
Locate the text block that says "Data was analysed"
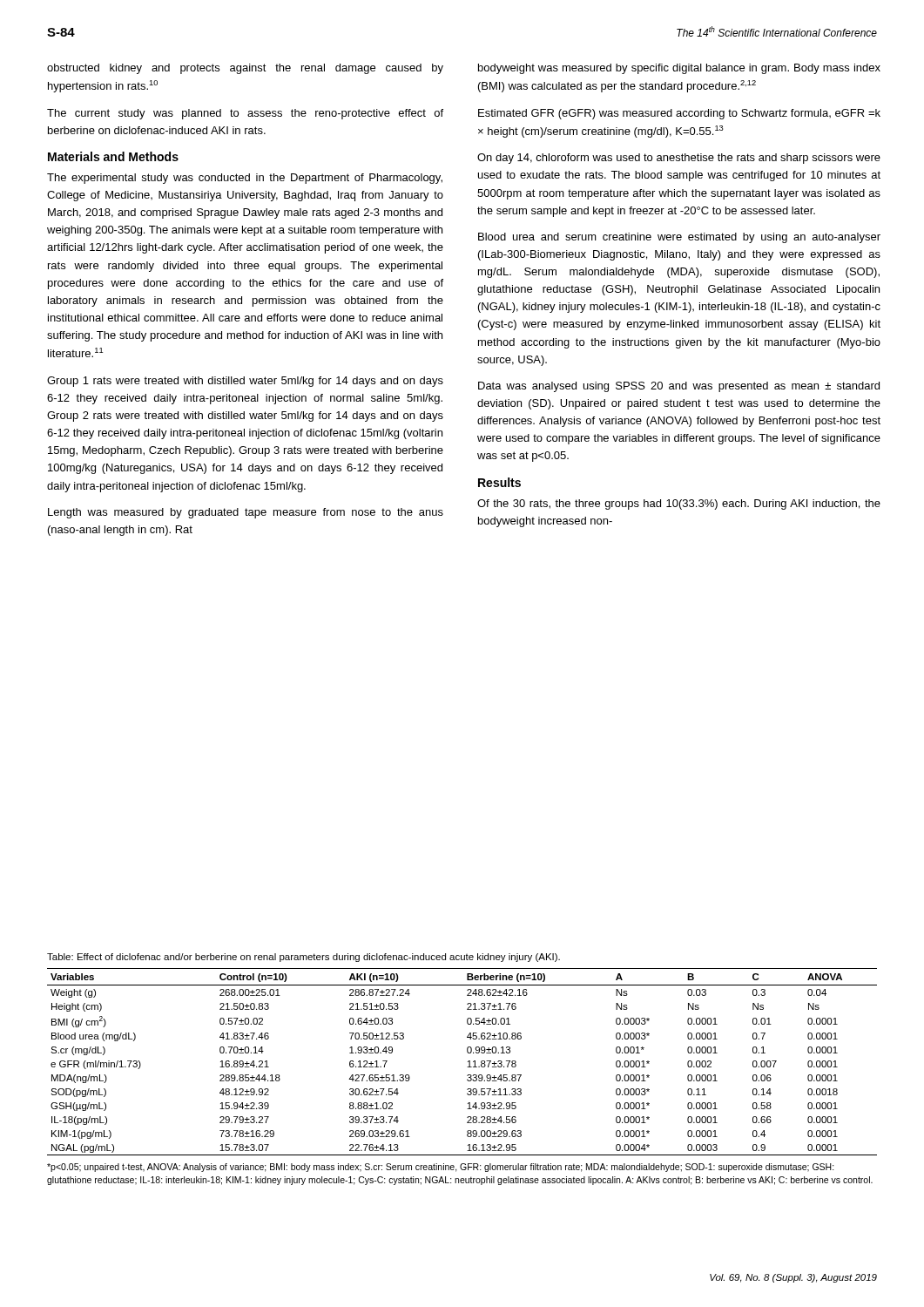[x=679, y=421]
